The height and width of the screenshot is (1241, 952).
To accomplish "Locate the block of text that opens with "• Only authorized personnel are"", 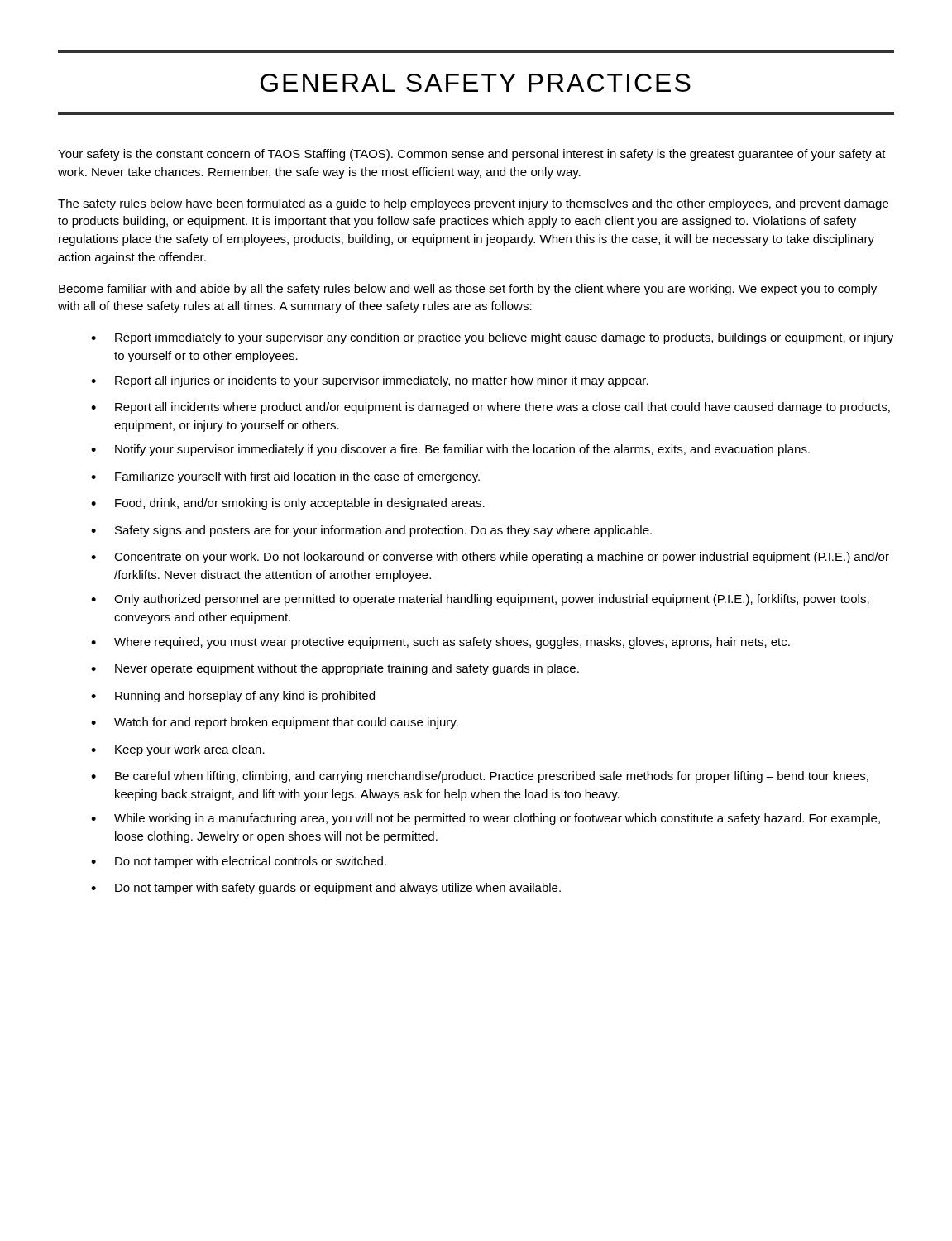I will point(493,608).
